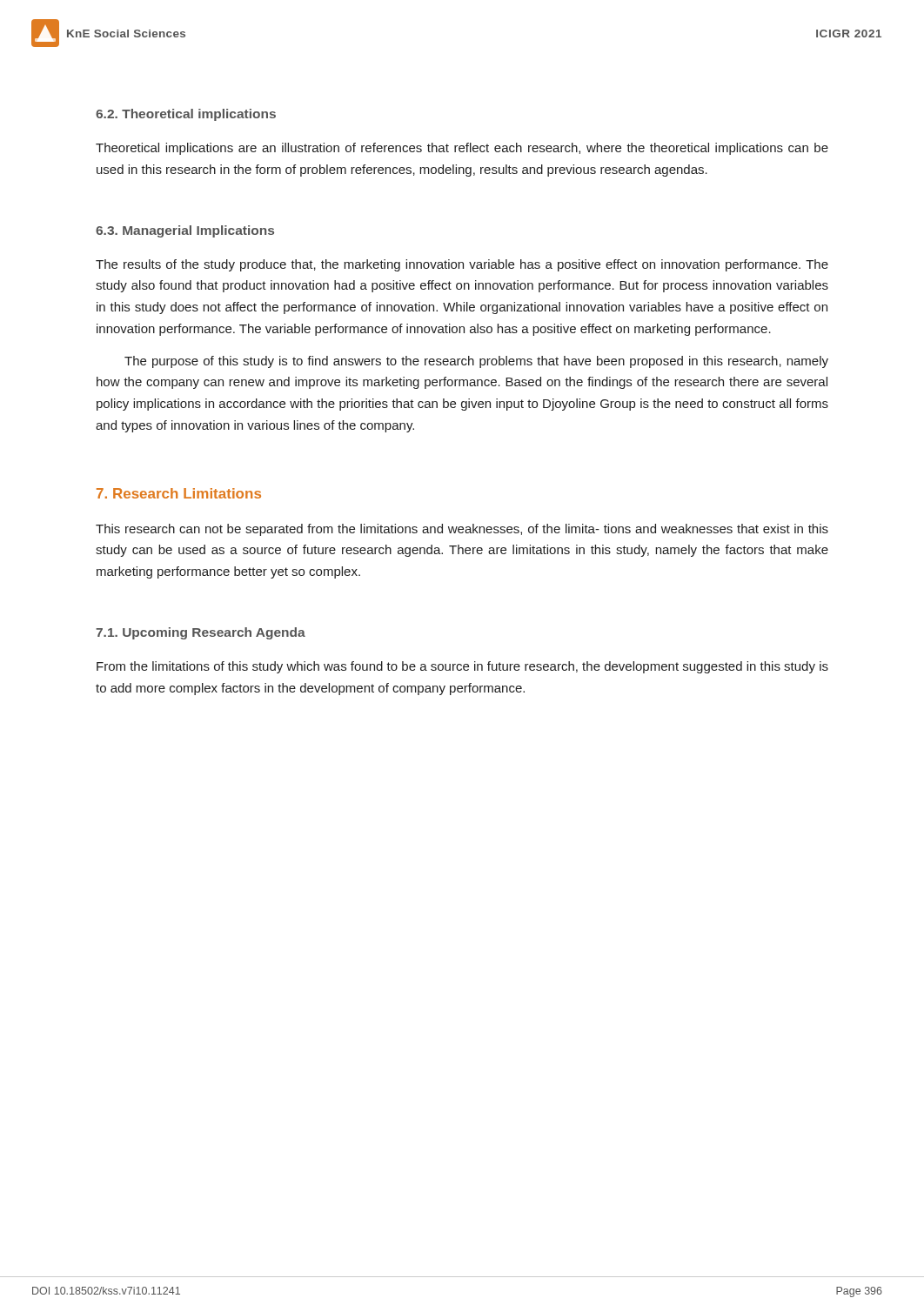Click on the passage starting "6.2. Theoretical implications"

pos(186,114)
